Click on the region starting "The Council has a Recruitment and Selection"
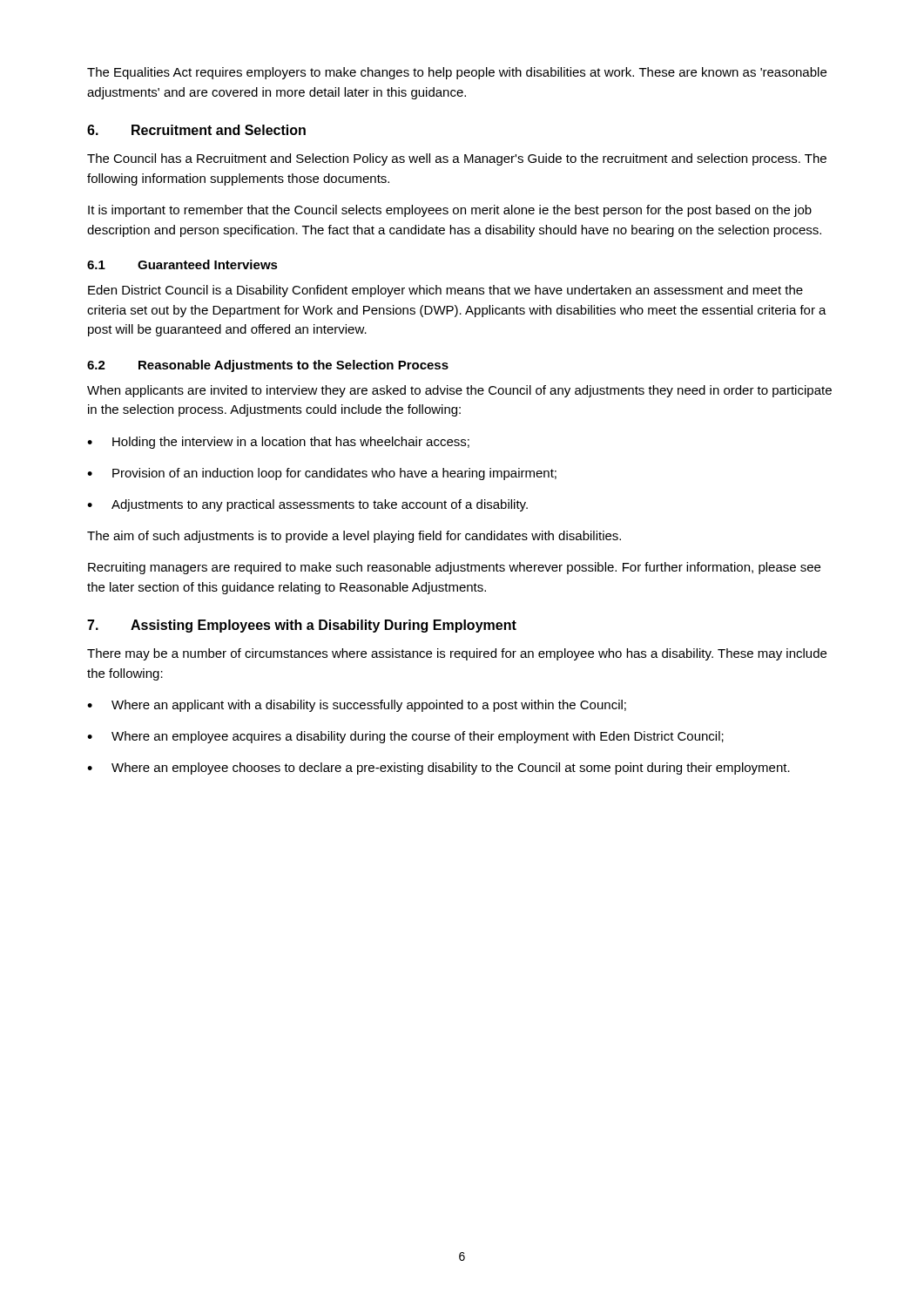 (x=457, y=168)
